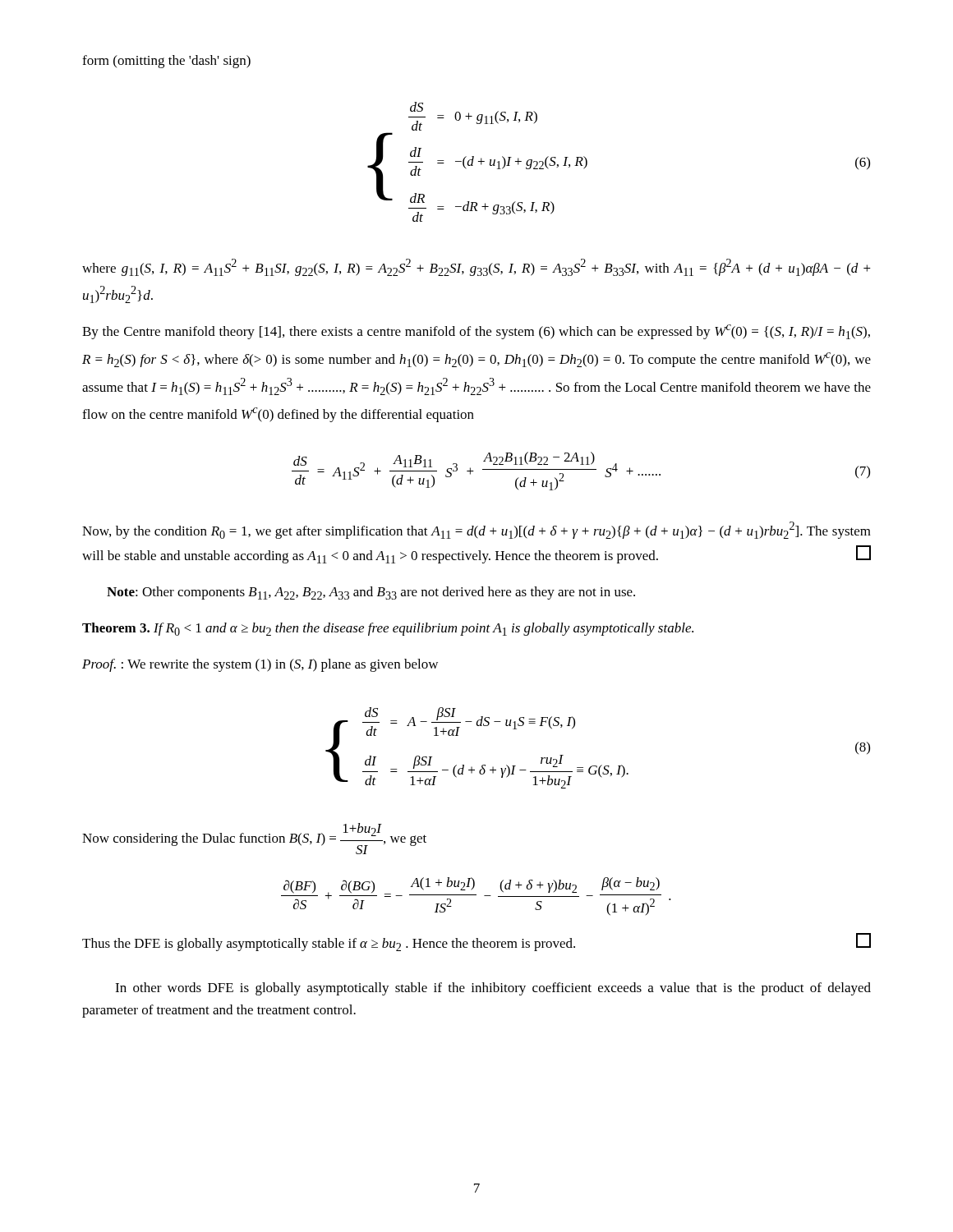Viewport: 953px width, 1232px height.
Task: Locate the text block that says "Thus the DFE is globally asymptotically stable if"
Action: (x=476, y=943)
